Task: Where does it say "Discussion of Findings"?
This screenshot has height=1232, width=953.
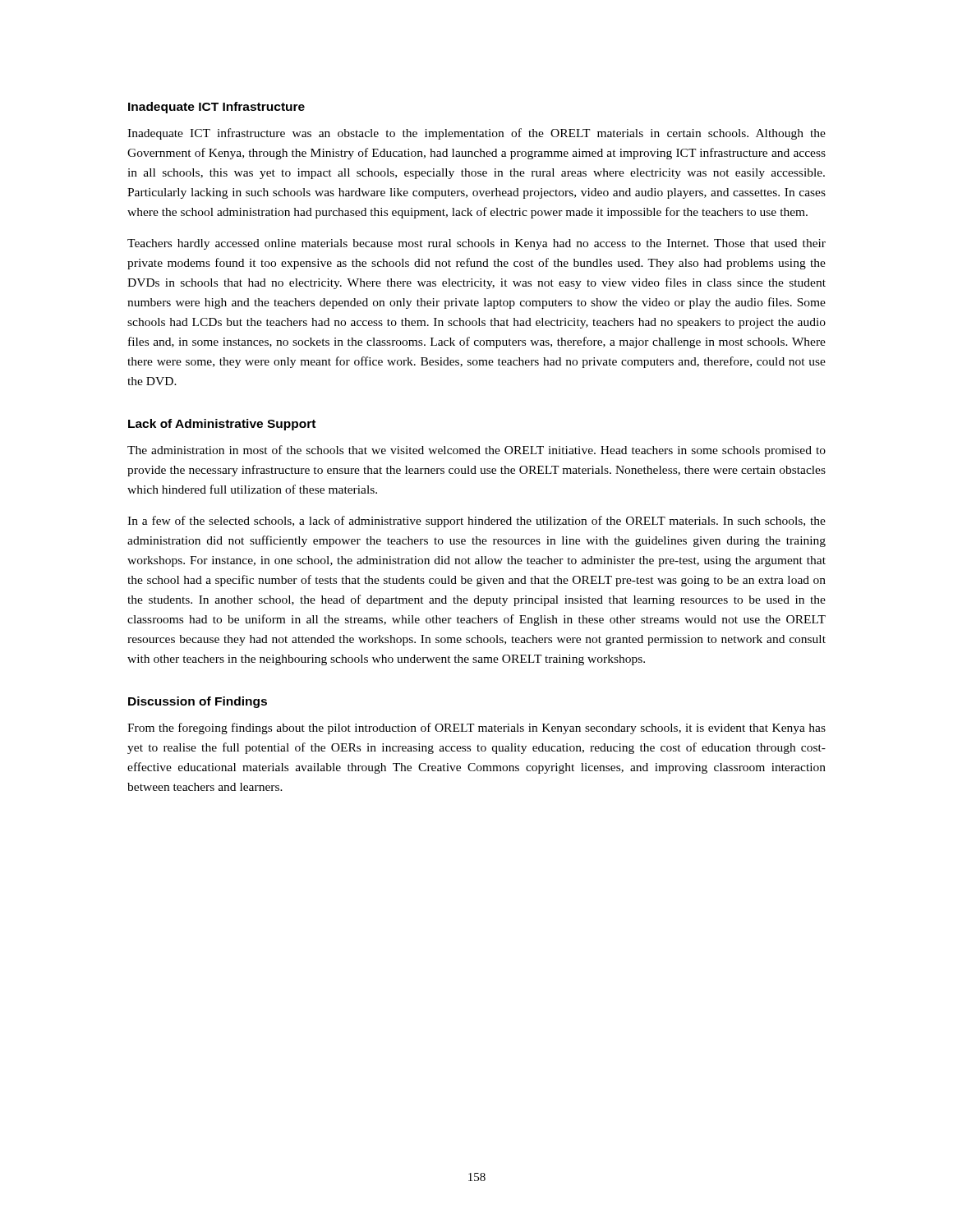Action: [197, 701]
